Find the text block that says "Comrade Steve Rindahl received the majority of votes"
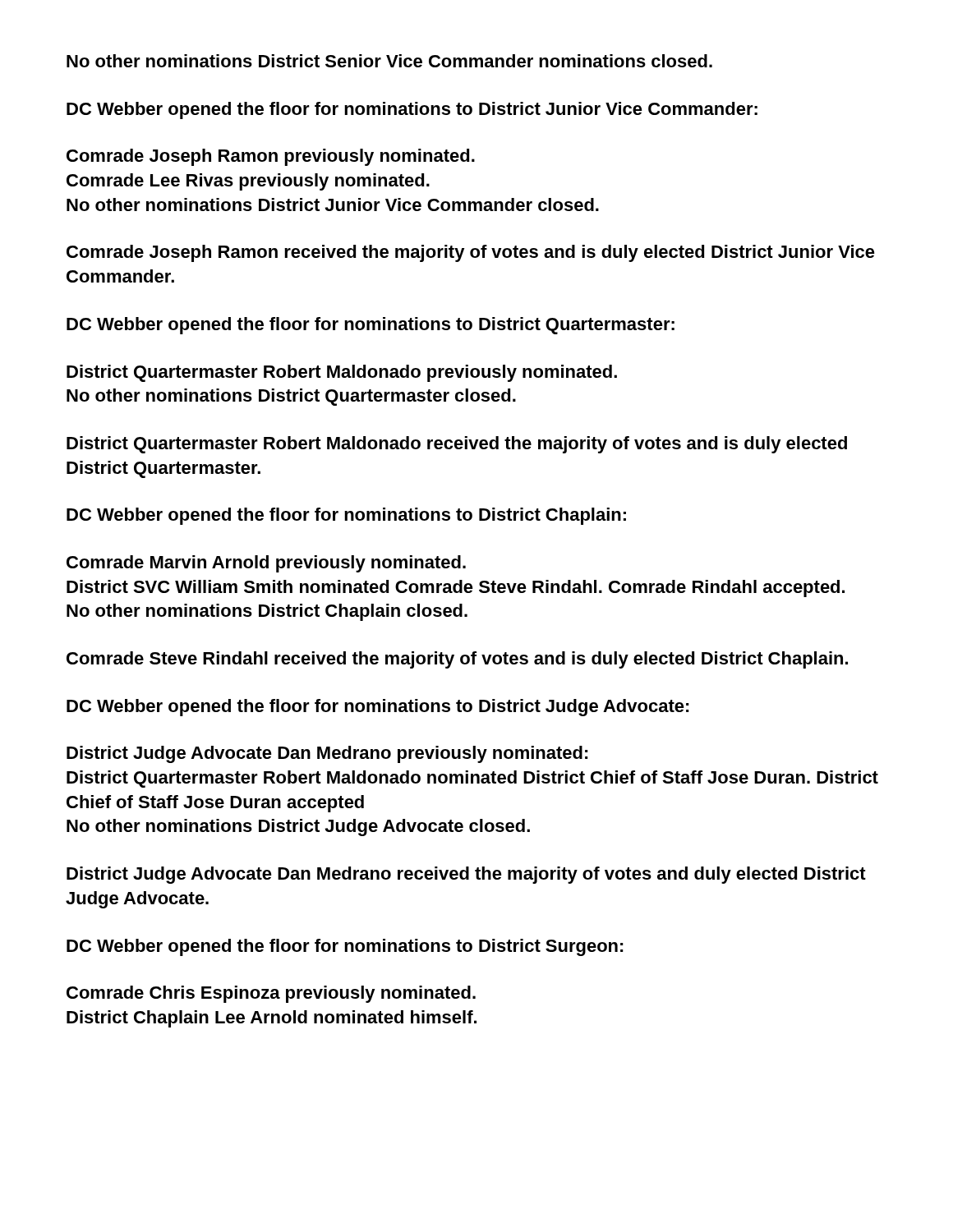This screenshot has height=1232, width=953. pyautogui.click(x=457, y=658)
